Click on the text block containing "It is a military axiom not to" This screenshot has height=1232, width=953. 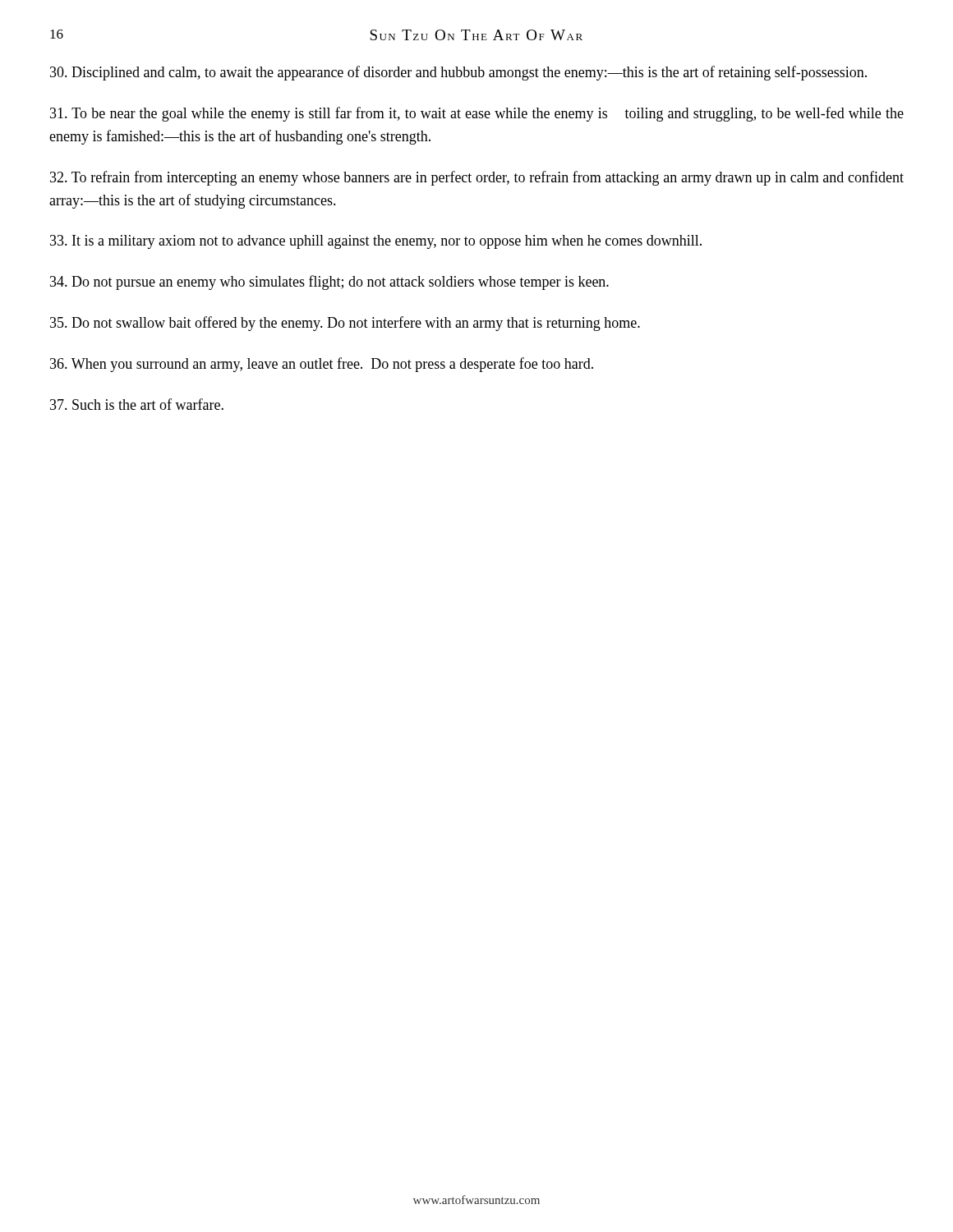pyautogui.click(x=376, y=241)
